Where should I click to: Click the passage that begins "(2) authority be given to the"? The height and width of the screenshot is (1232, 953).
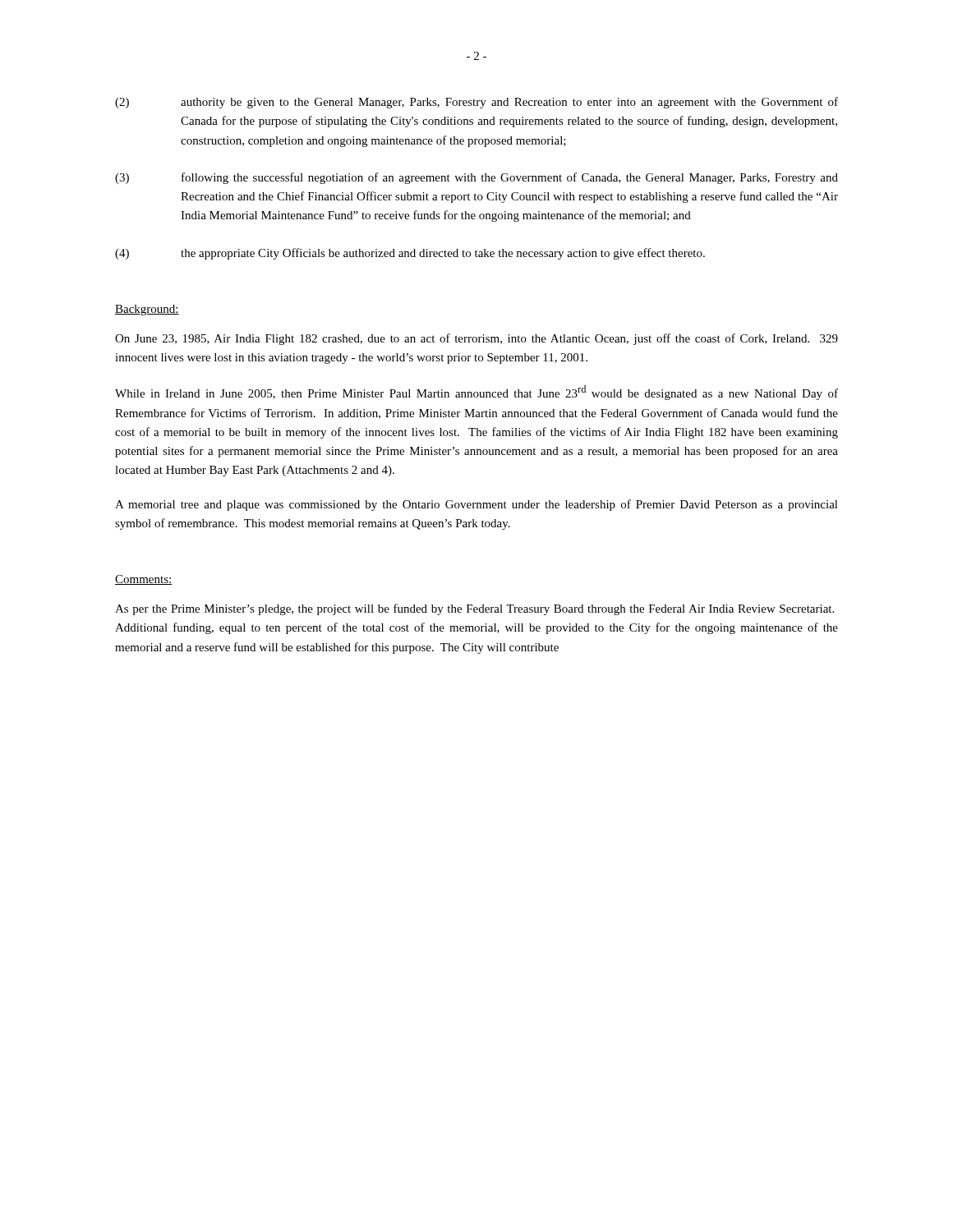point(476,121)
